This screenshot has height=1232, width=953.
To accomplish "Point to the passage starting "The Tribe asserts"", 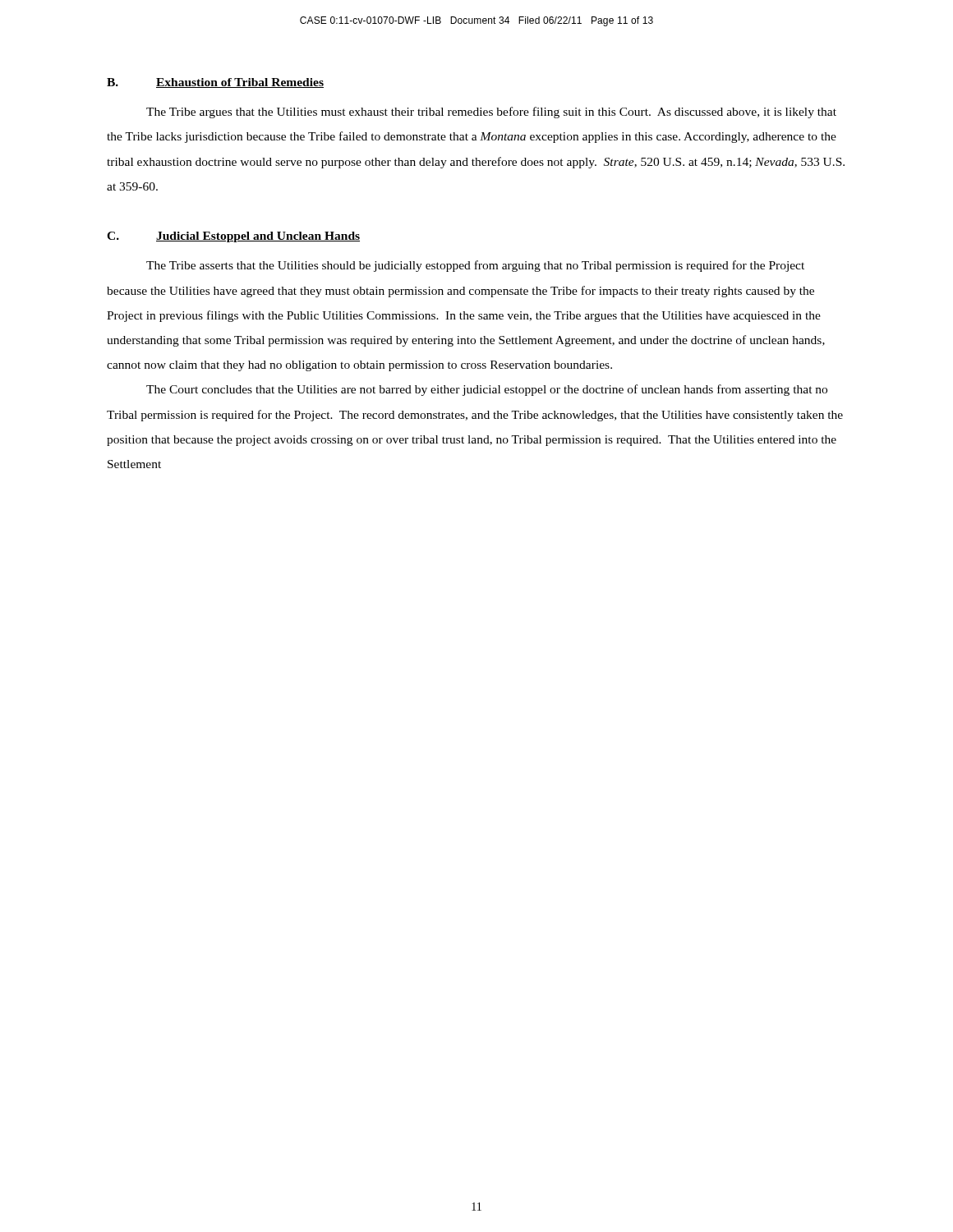I will (x=476, y=365).
